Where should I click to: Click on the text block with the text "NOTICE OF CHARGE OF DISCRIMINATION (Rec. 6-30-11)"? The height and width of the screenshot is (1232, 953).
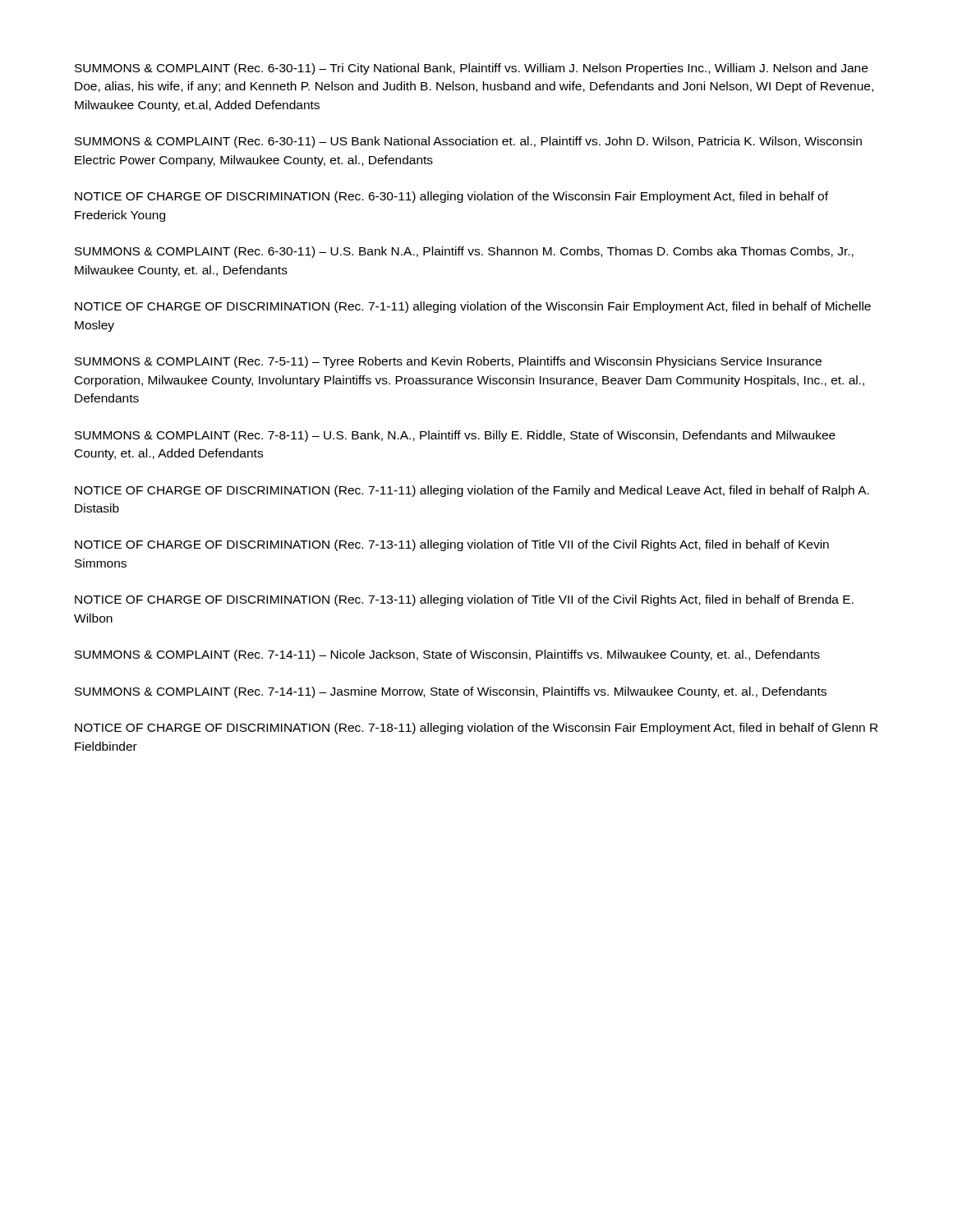pos(451,205)
